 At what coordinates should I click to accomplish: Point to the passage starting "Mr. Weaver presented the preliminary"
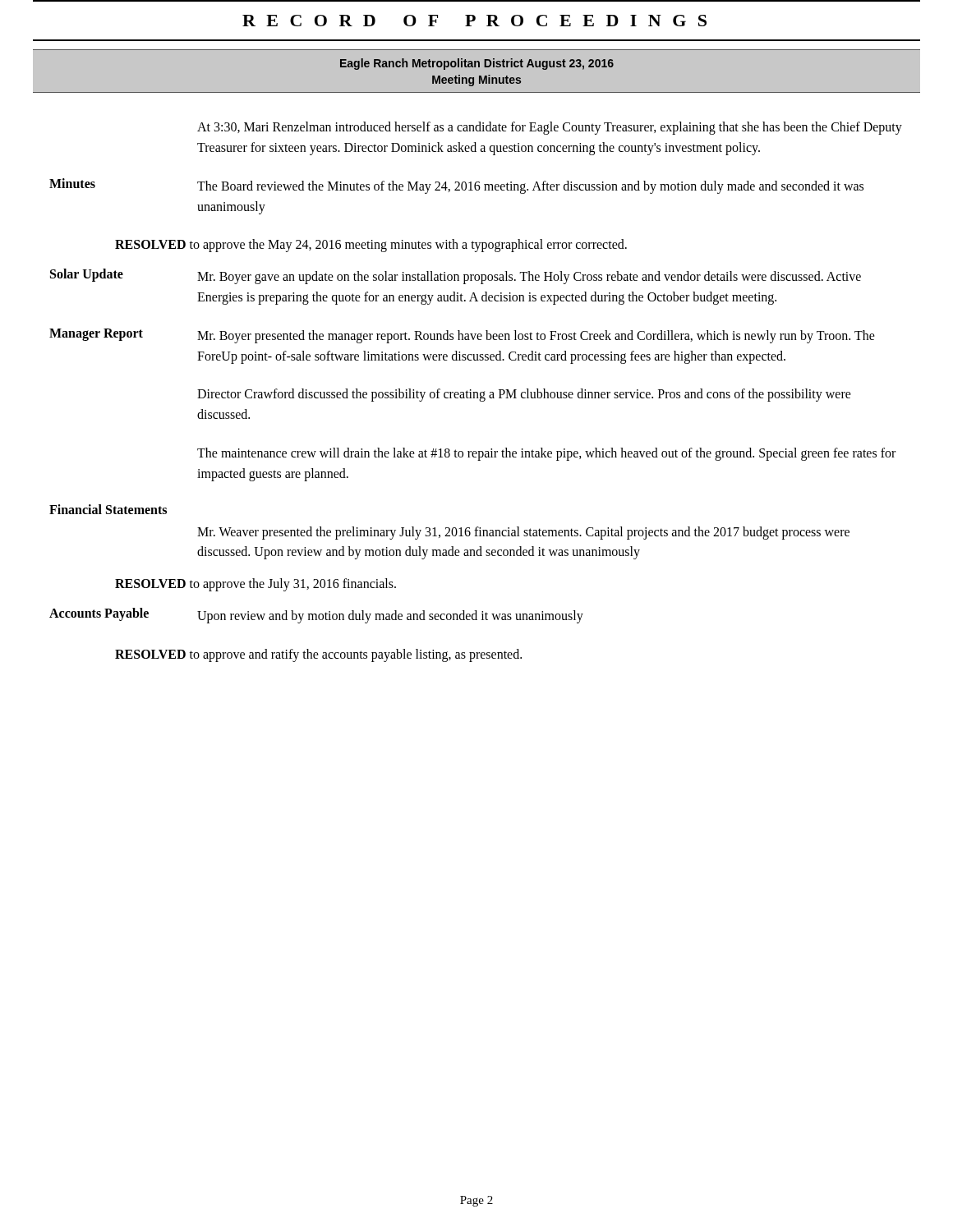pos(524,542)
